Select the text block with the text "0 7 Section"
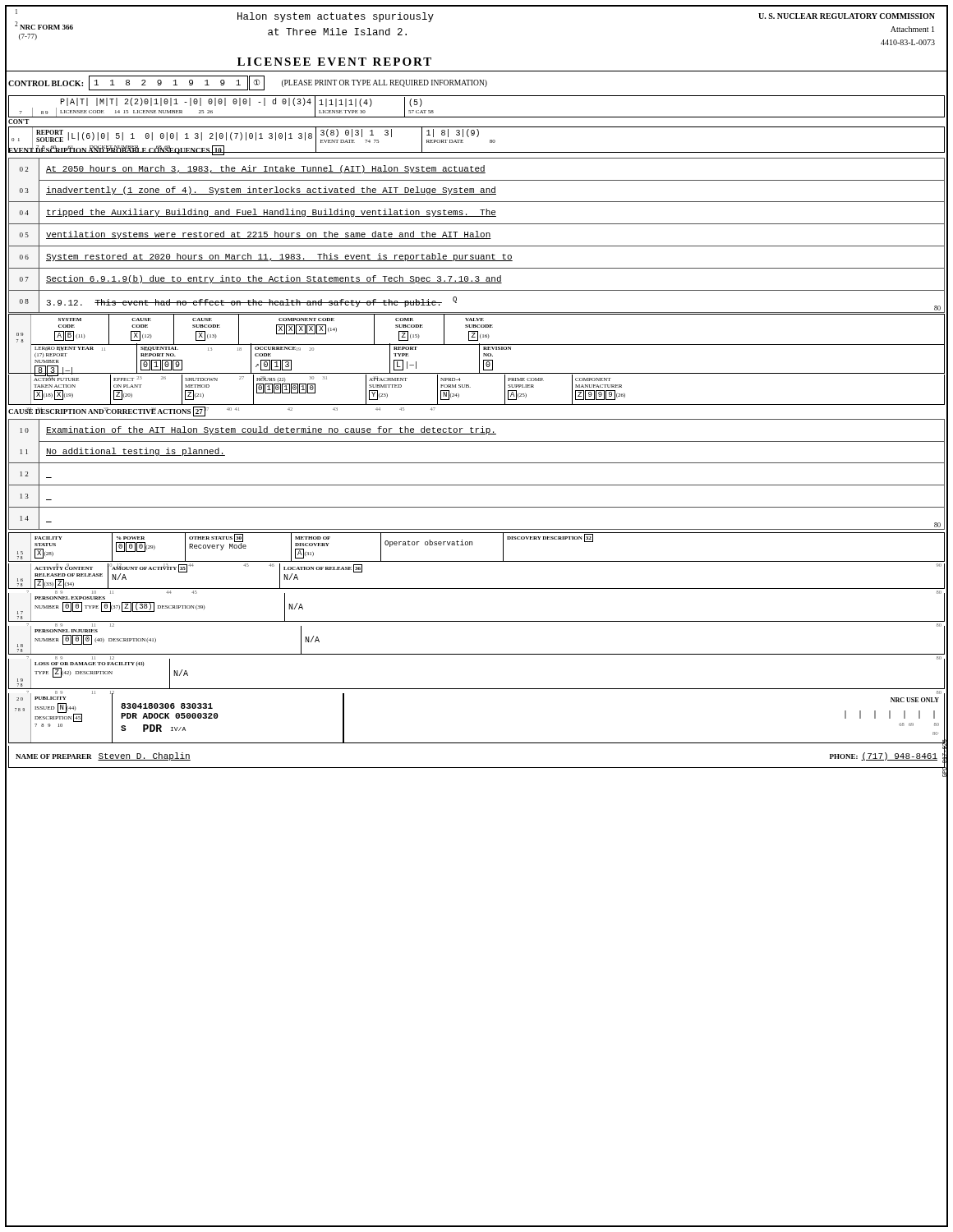The width and height of the screenshot is (953, 1232). 476,279
